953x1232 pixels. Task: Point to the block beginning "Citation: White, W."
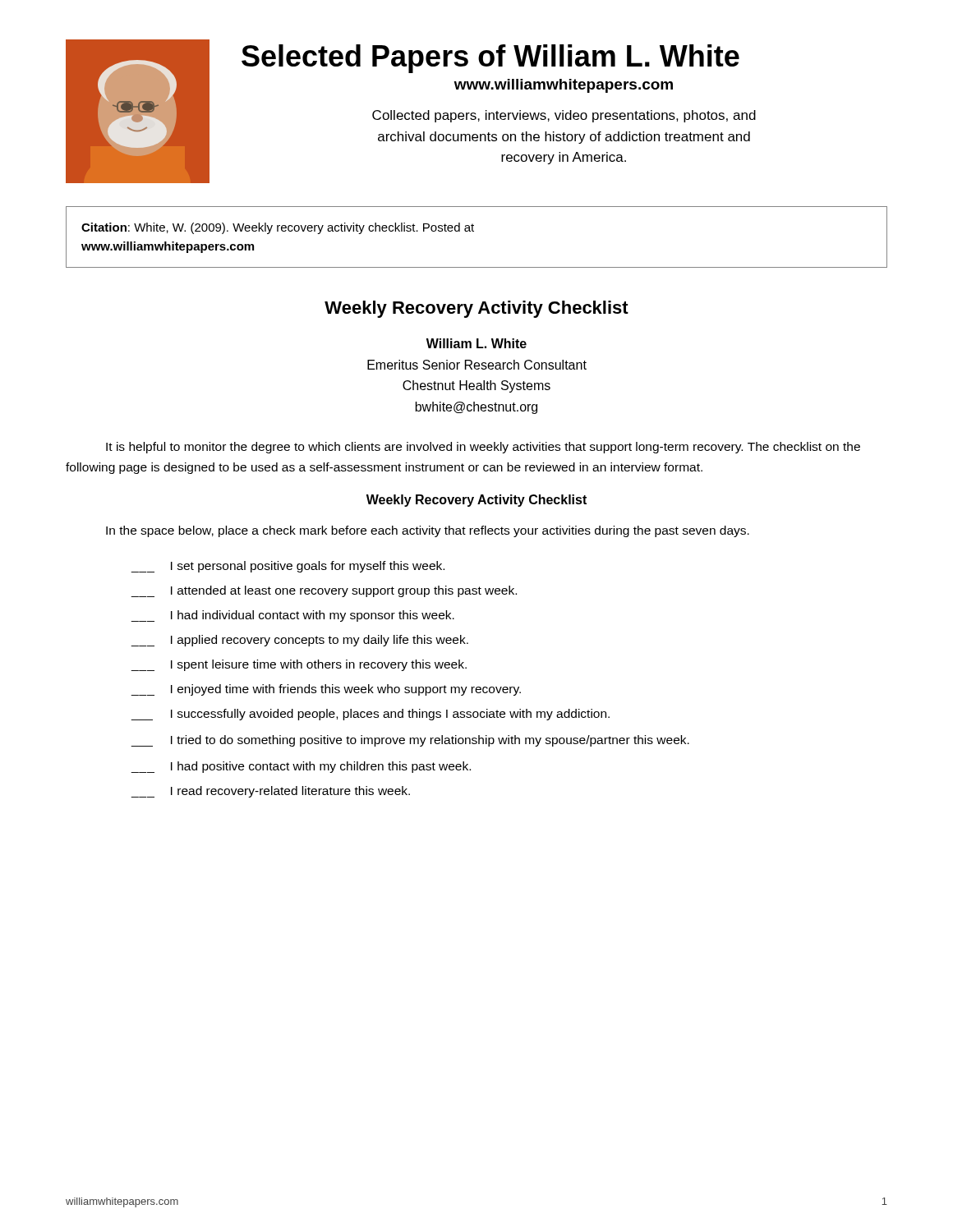click(x=278, y=236)
